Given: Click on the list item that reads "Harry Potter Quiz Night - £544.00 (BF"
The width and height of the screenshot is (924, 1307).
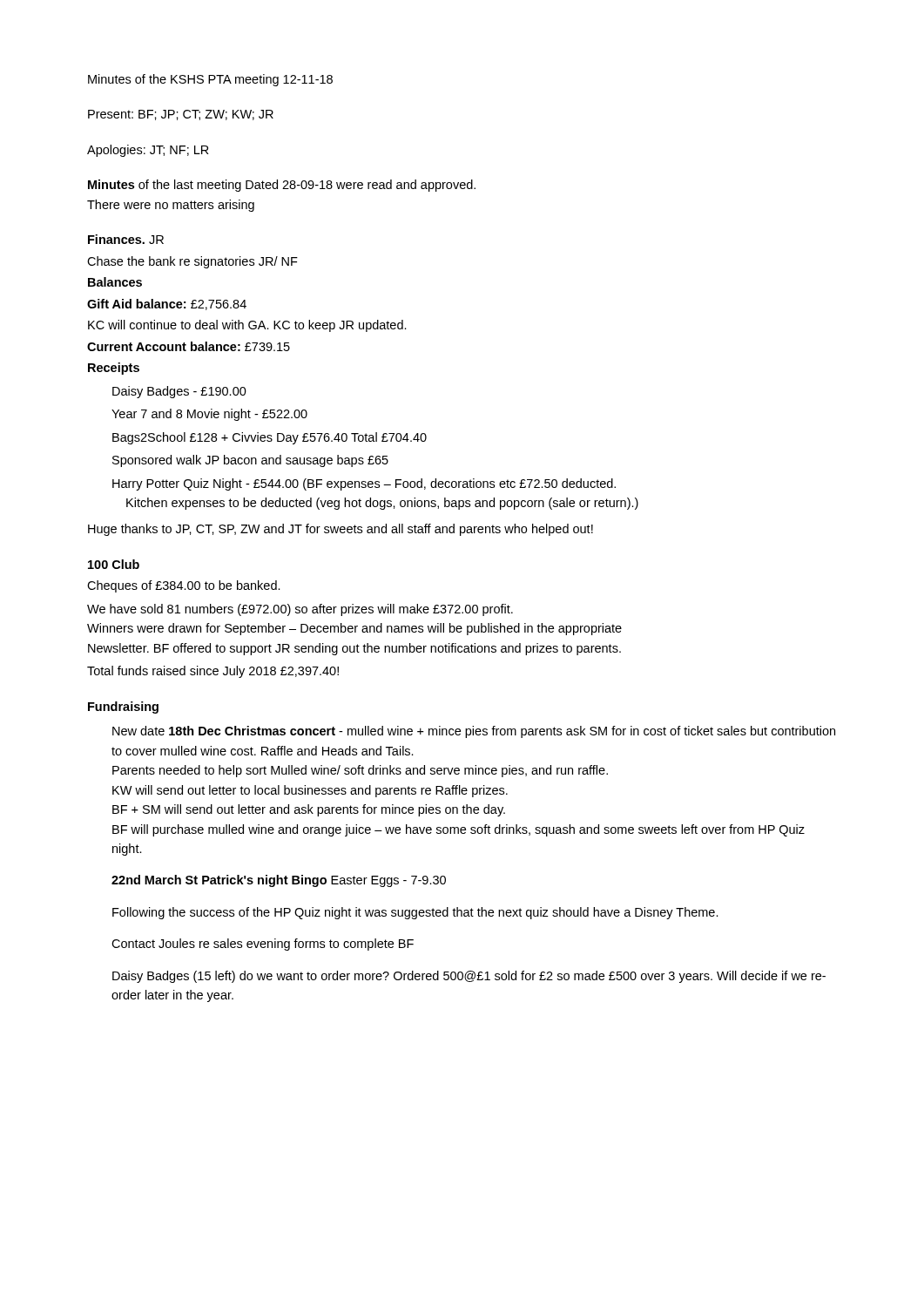Looking at the screenshot, I should (375, 493).
